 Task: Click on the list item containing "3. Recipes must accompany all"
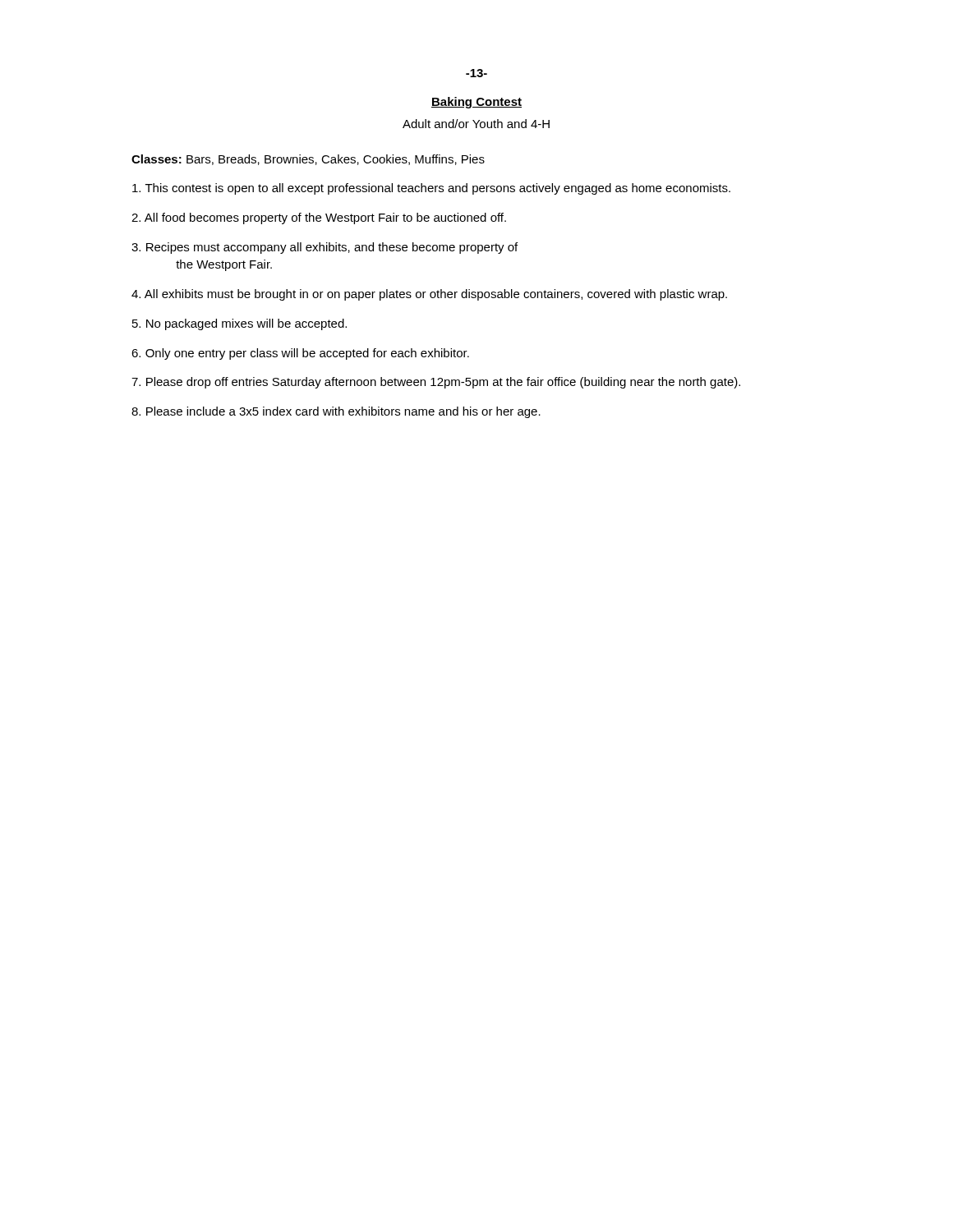[325, 255]
